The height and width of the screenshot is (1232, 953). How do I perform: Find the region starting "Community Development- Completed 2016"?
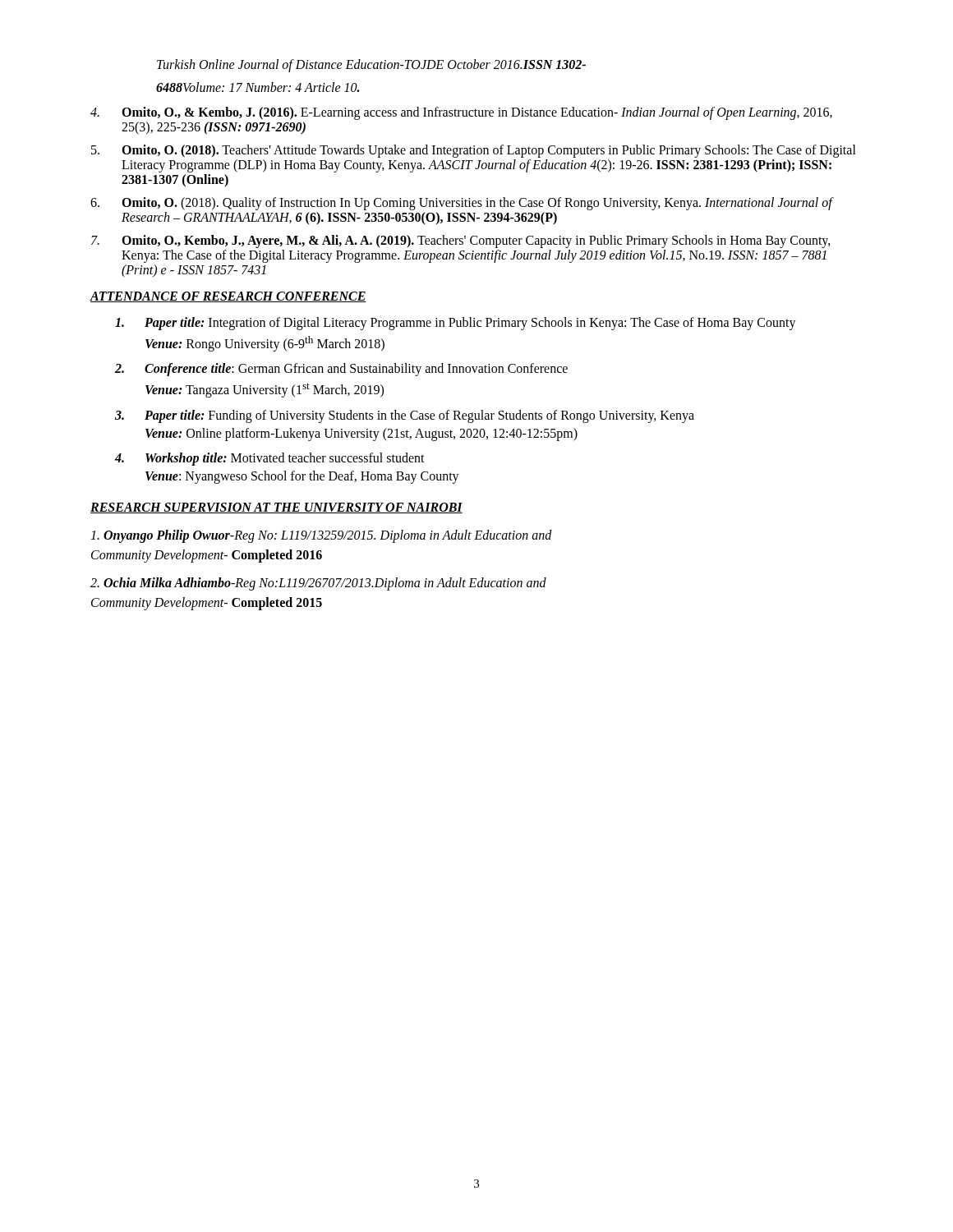pyautogui.click(x=206, y=555)
